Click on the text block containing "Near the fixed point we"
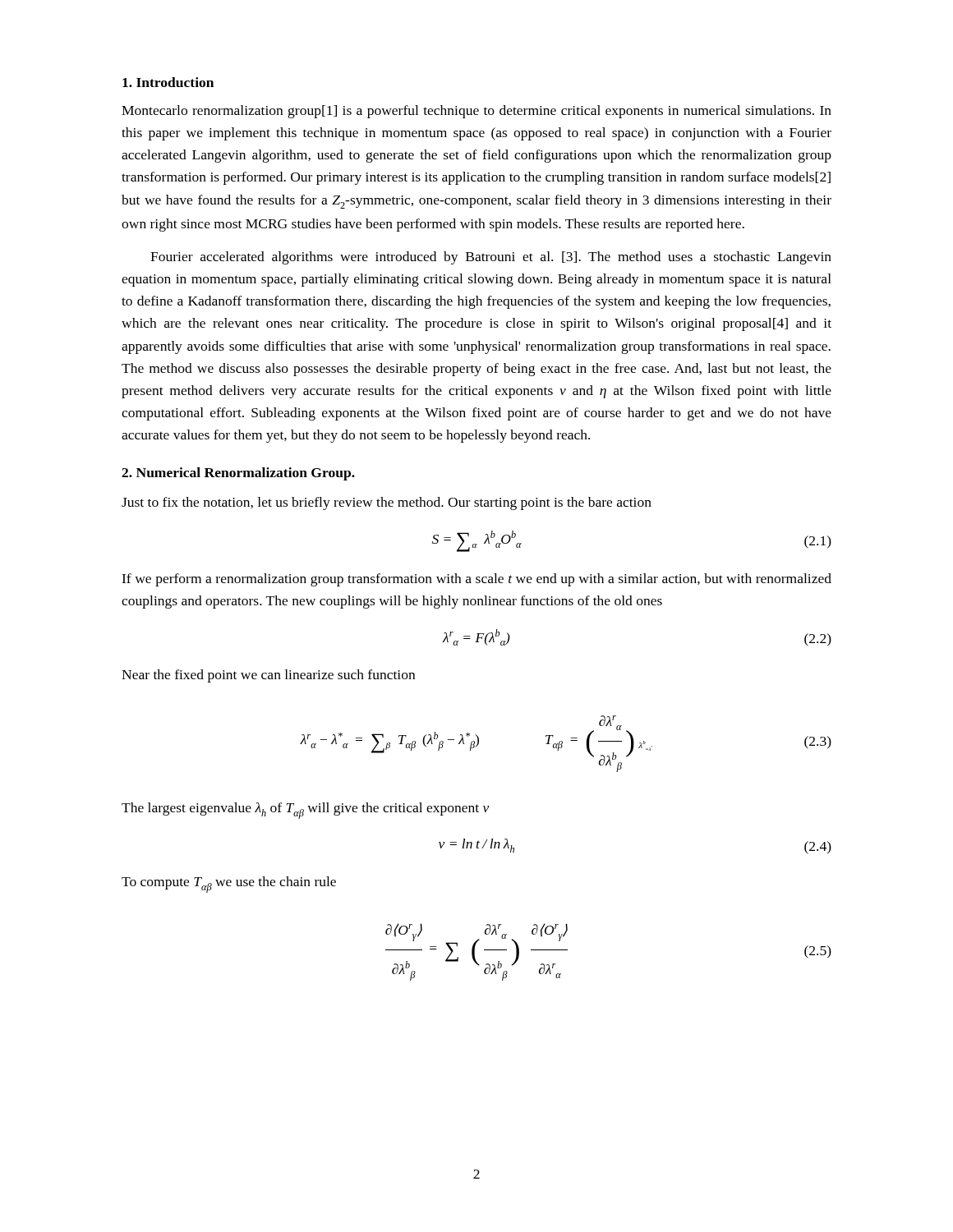The image size is (953, 1232). 269,674
